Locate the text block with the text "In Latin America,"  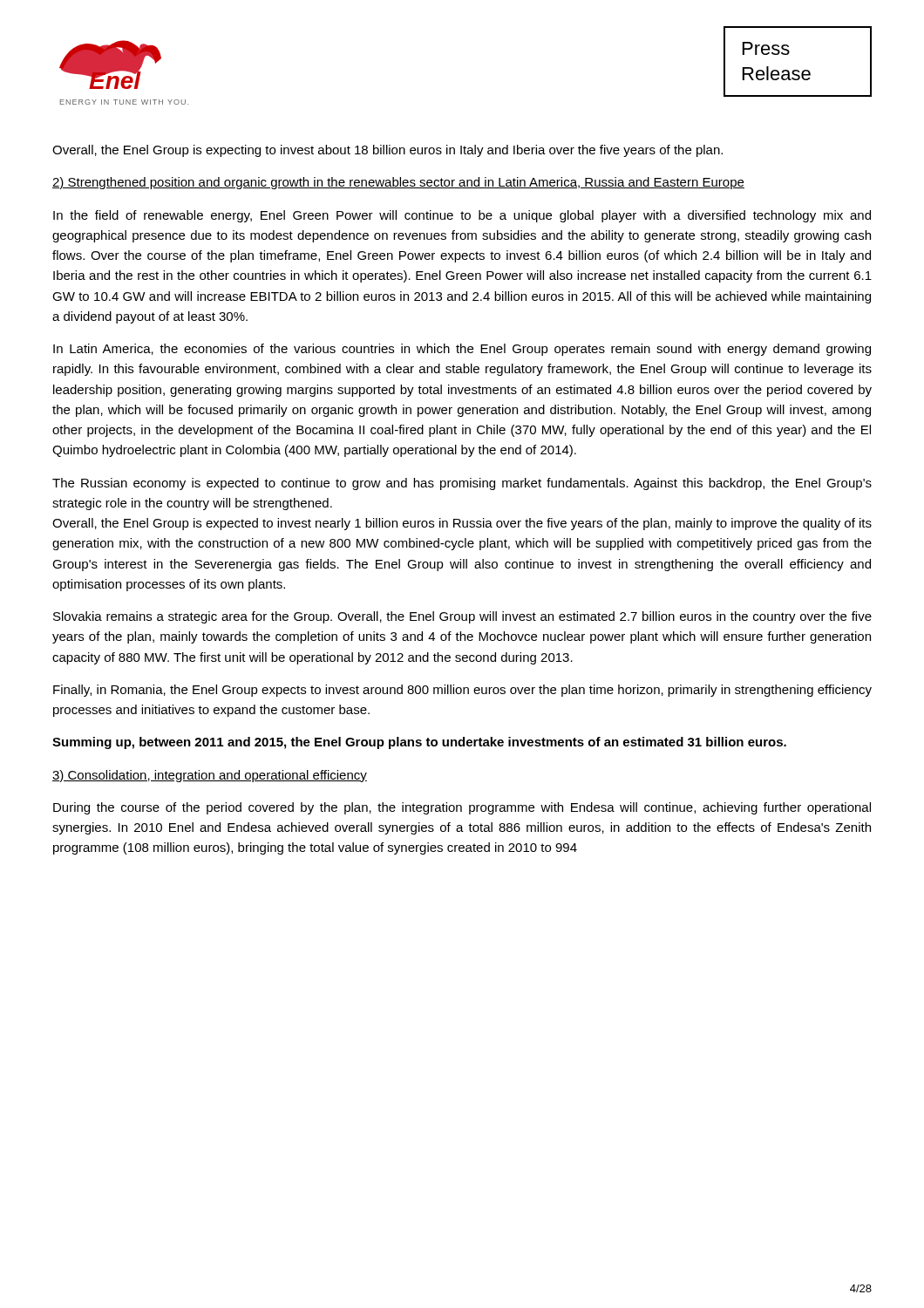[462, 399]
